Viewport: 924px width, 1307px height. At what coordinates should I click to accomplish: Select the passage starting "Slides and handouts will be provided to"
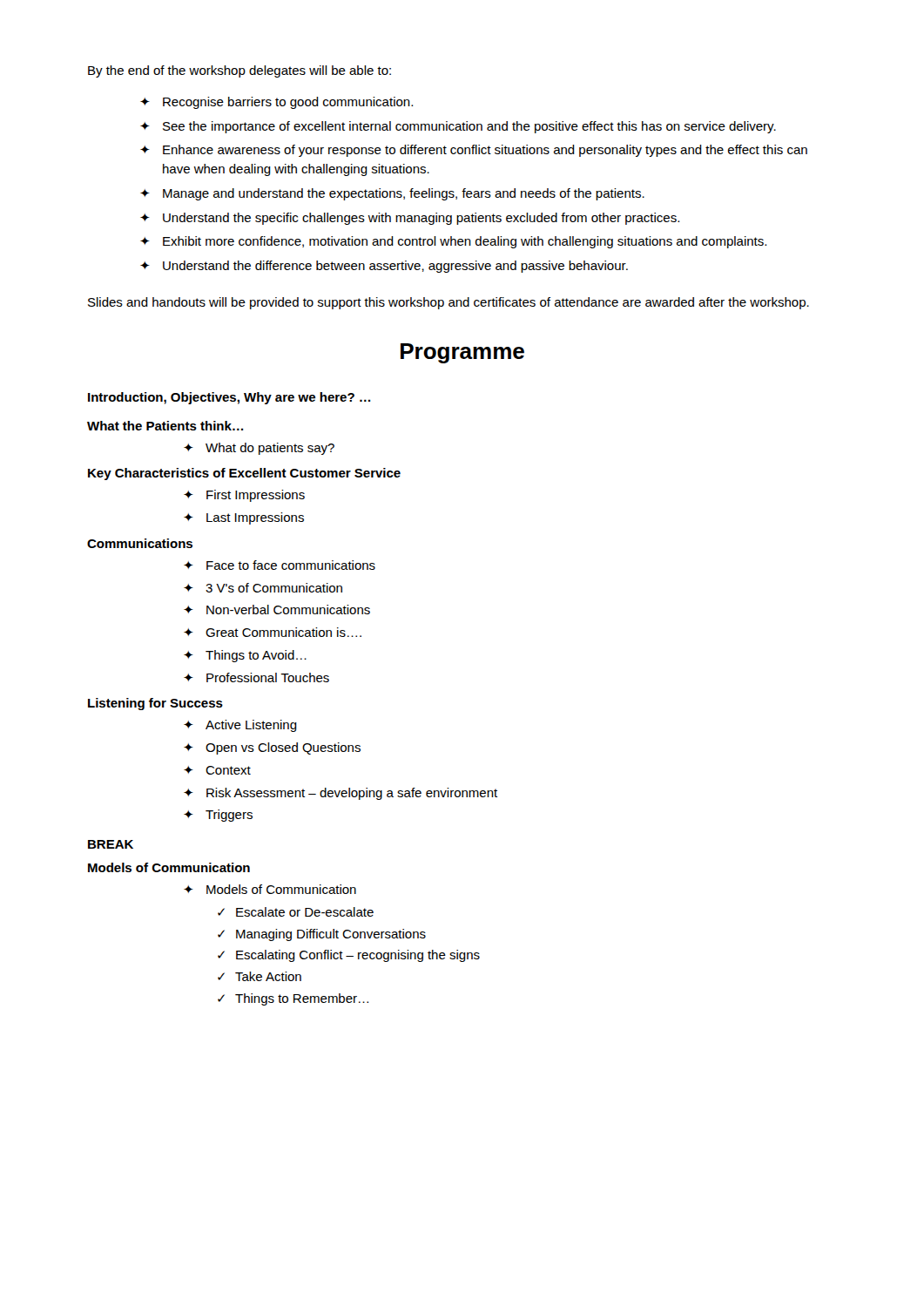tap(448, 302)
